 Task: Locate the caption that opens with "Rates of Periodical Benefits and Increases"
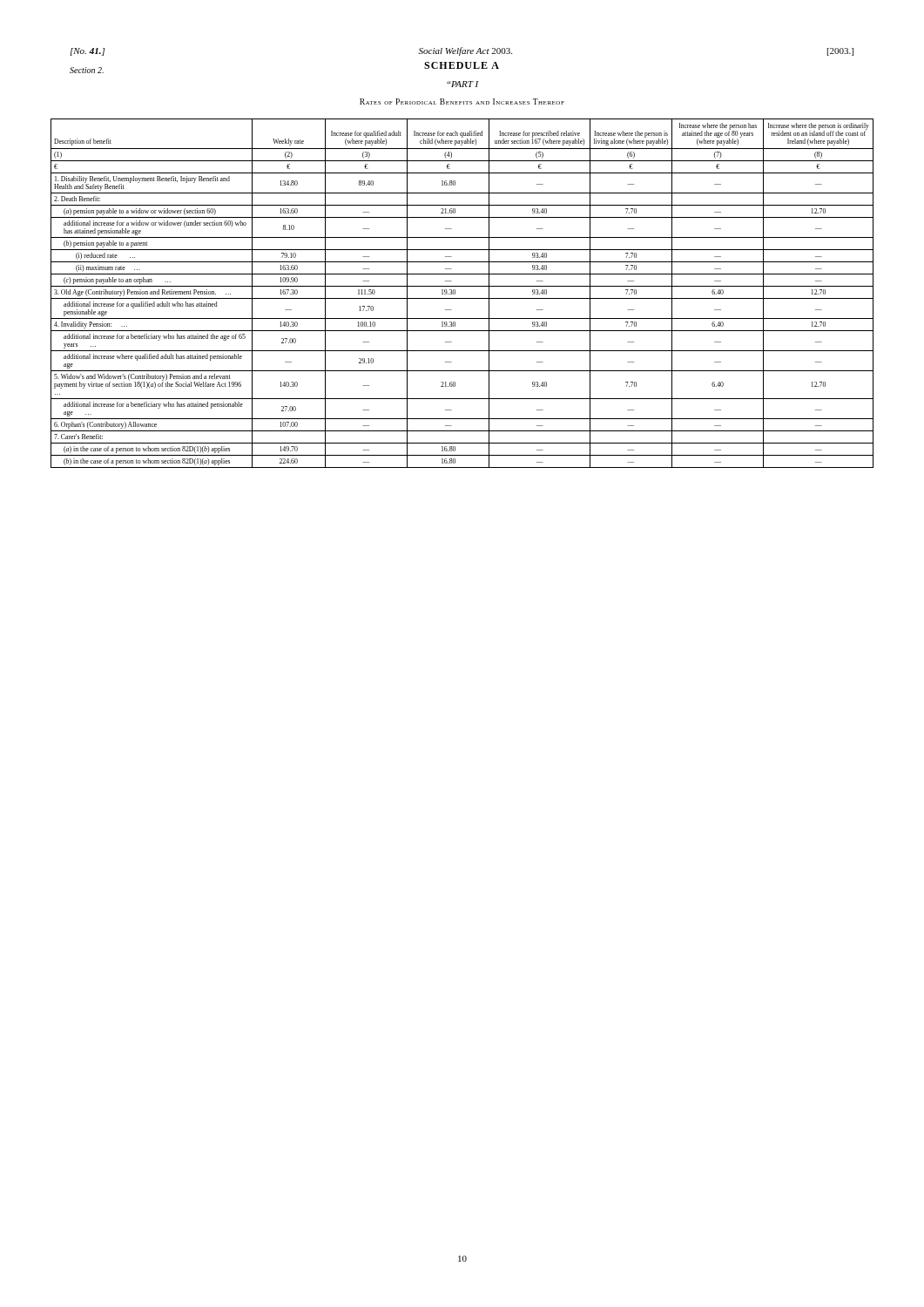coord(462,102)
